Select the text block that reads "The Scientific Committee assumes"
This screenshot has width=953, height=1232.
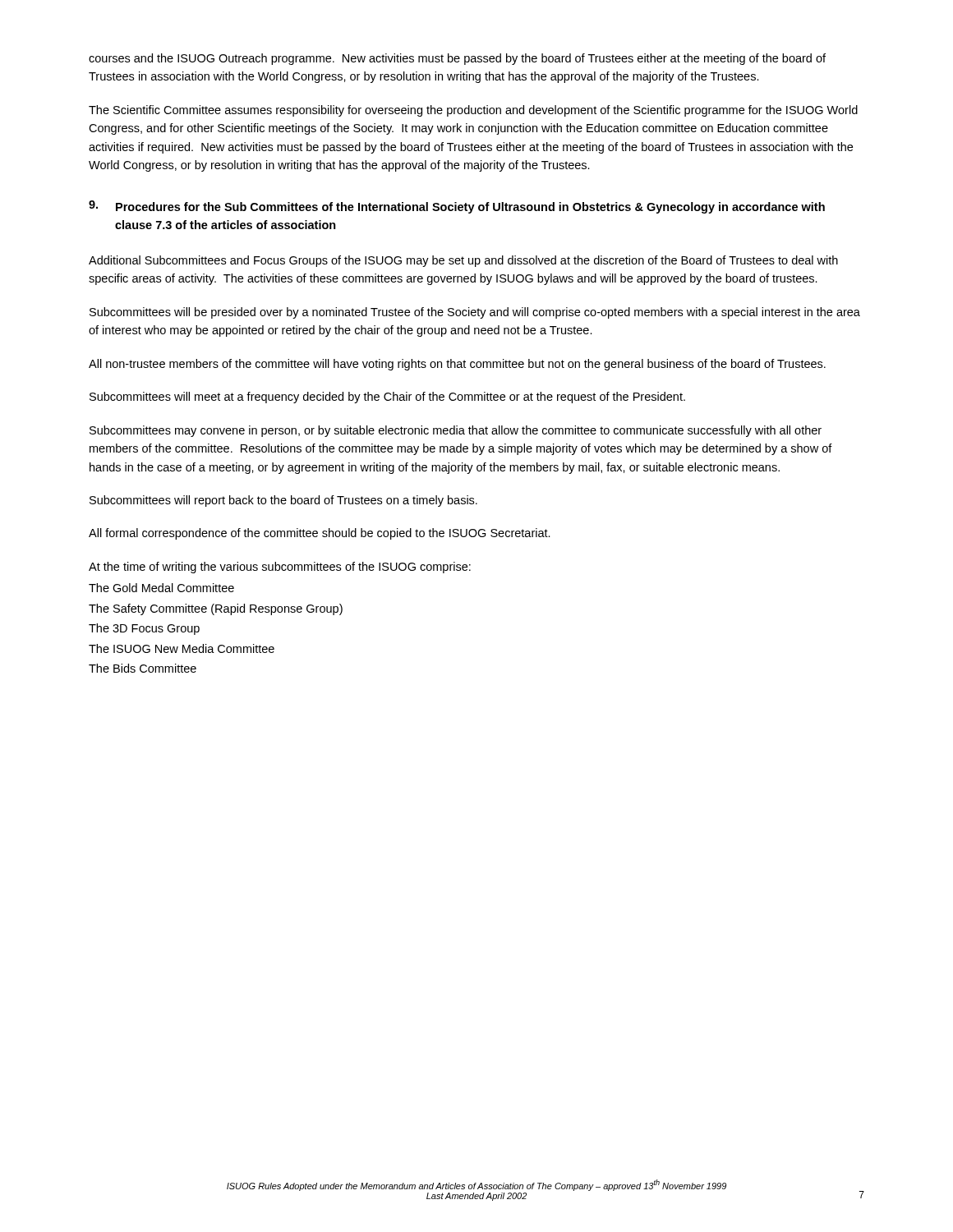(473, 138)
